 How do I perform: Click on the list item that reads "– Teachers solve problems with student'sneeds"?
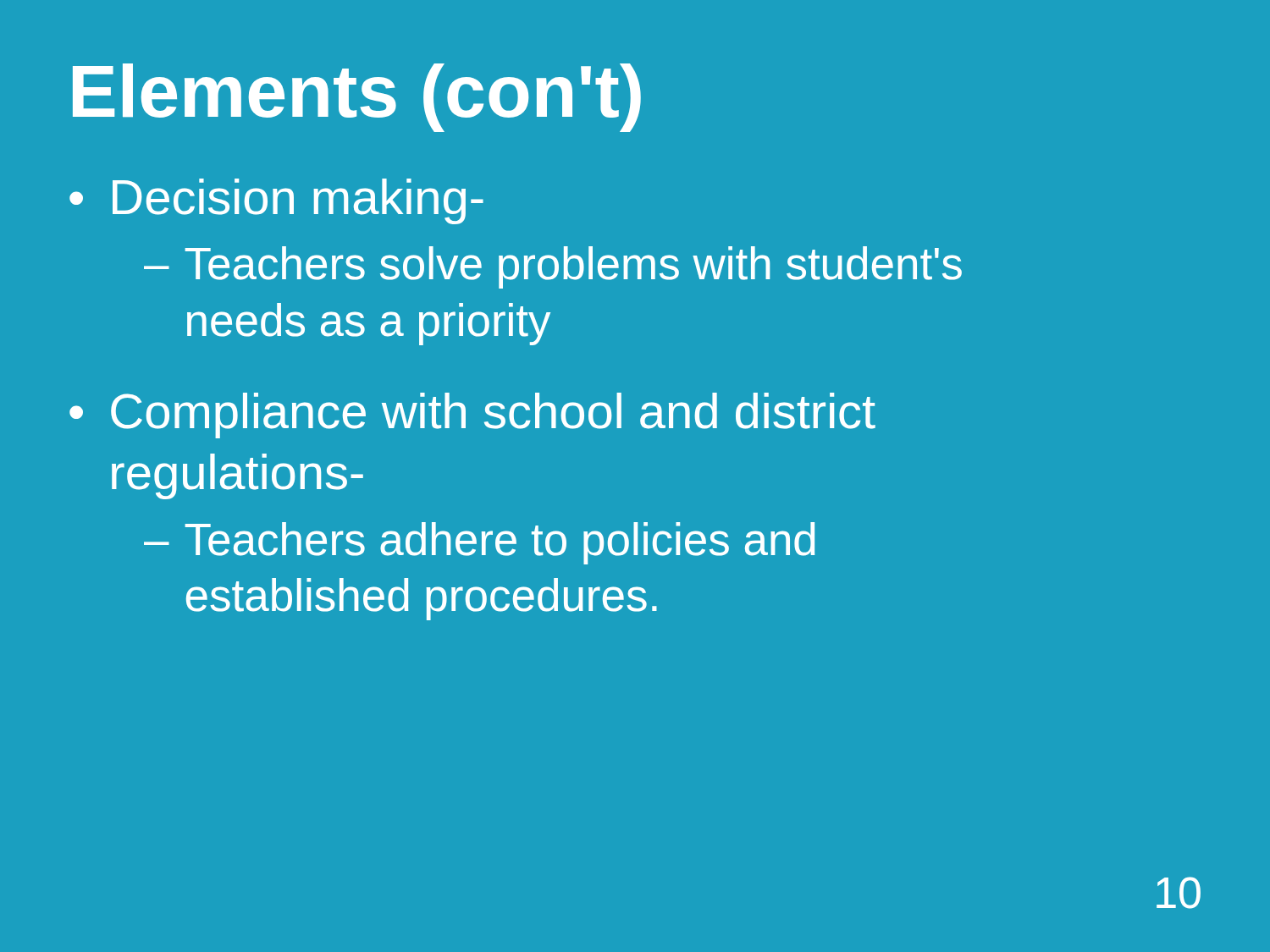673,292
